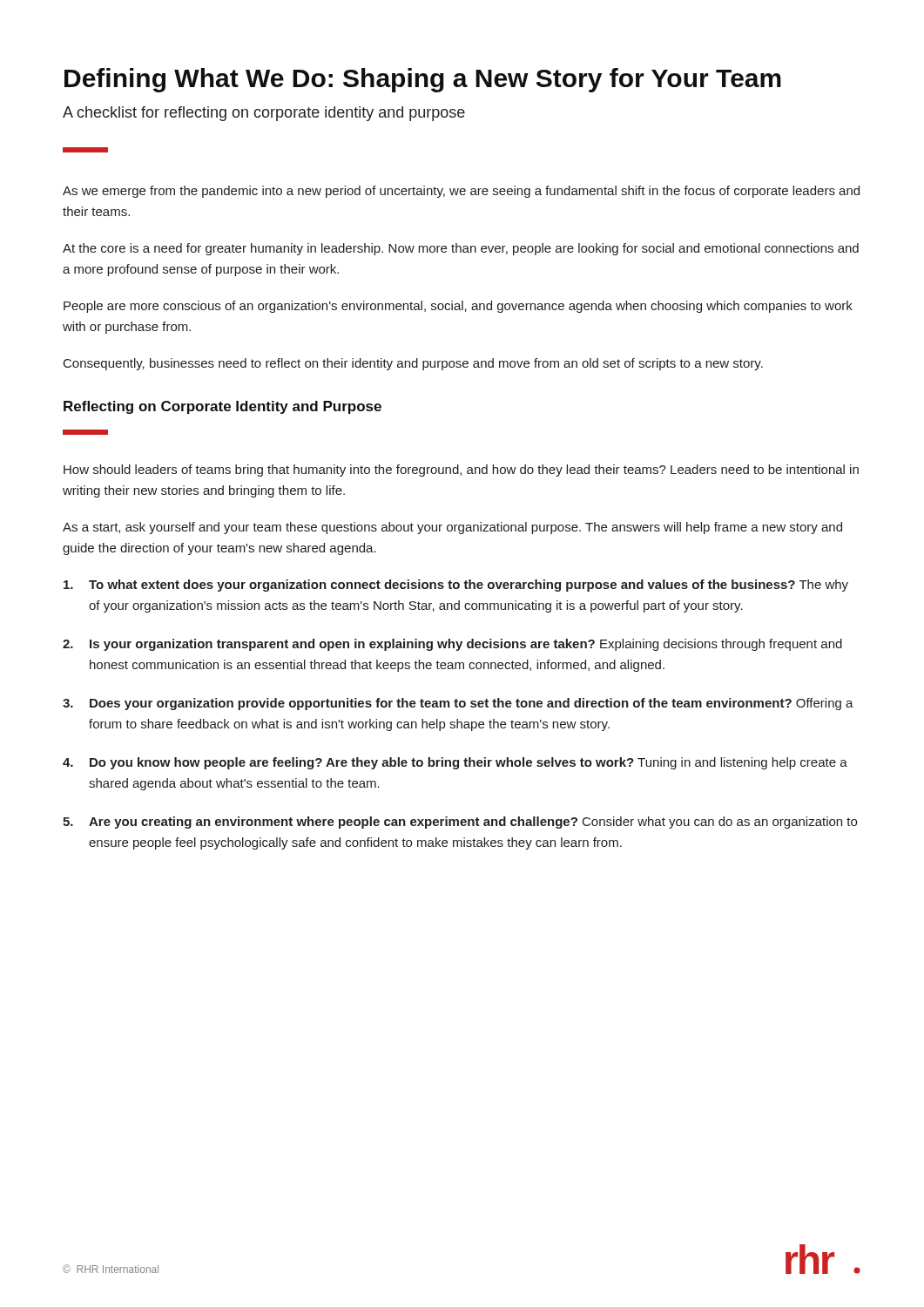Point to the block beginning "People are more conscious"
This screenshot has width=924, height=1307.
point(458,316)
